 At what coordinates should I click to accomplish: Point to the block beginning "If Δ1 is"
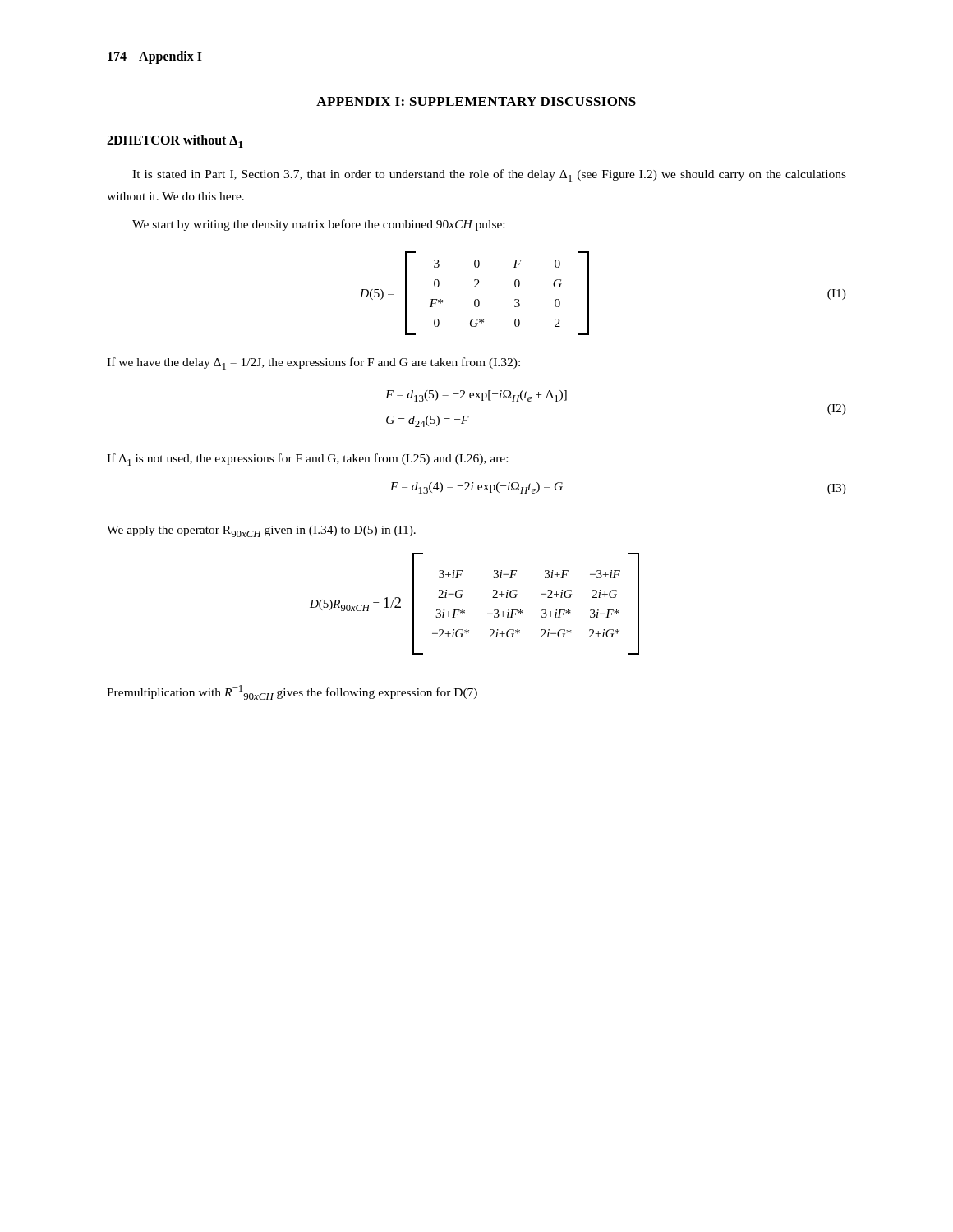[x=476, y=459]
